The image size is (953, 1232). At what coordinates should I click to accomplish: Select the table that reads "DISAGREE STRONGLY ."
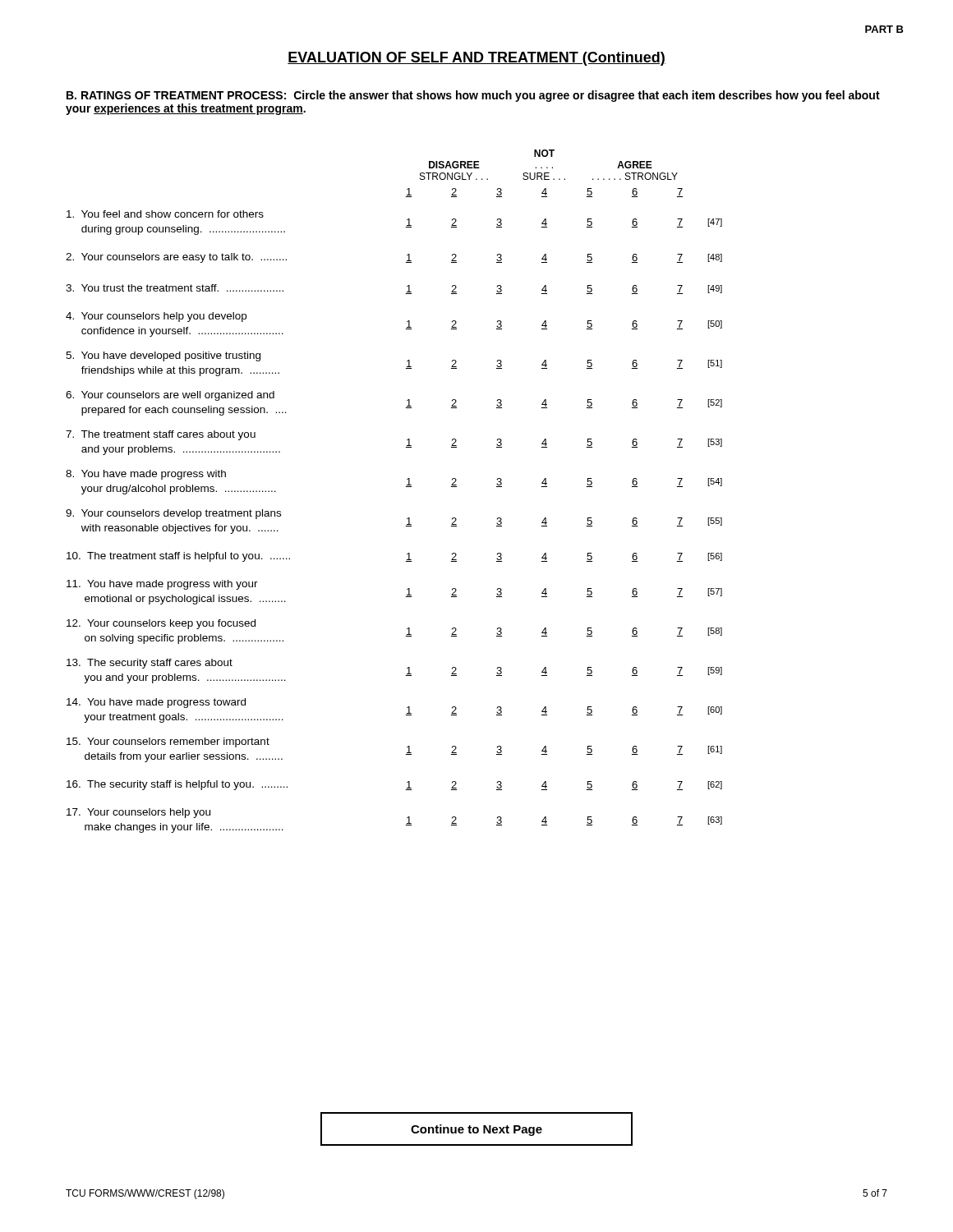(x=485, y=496)
